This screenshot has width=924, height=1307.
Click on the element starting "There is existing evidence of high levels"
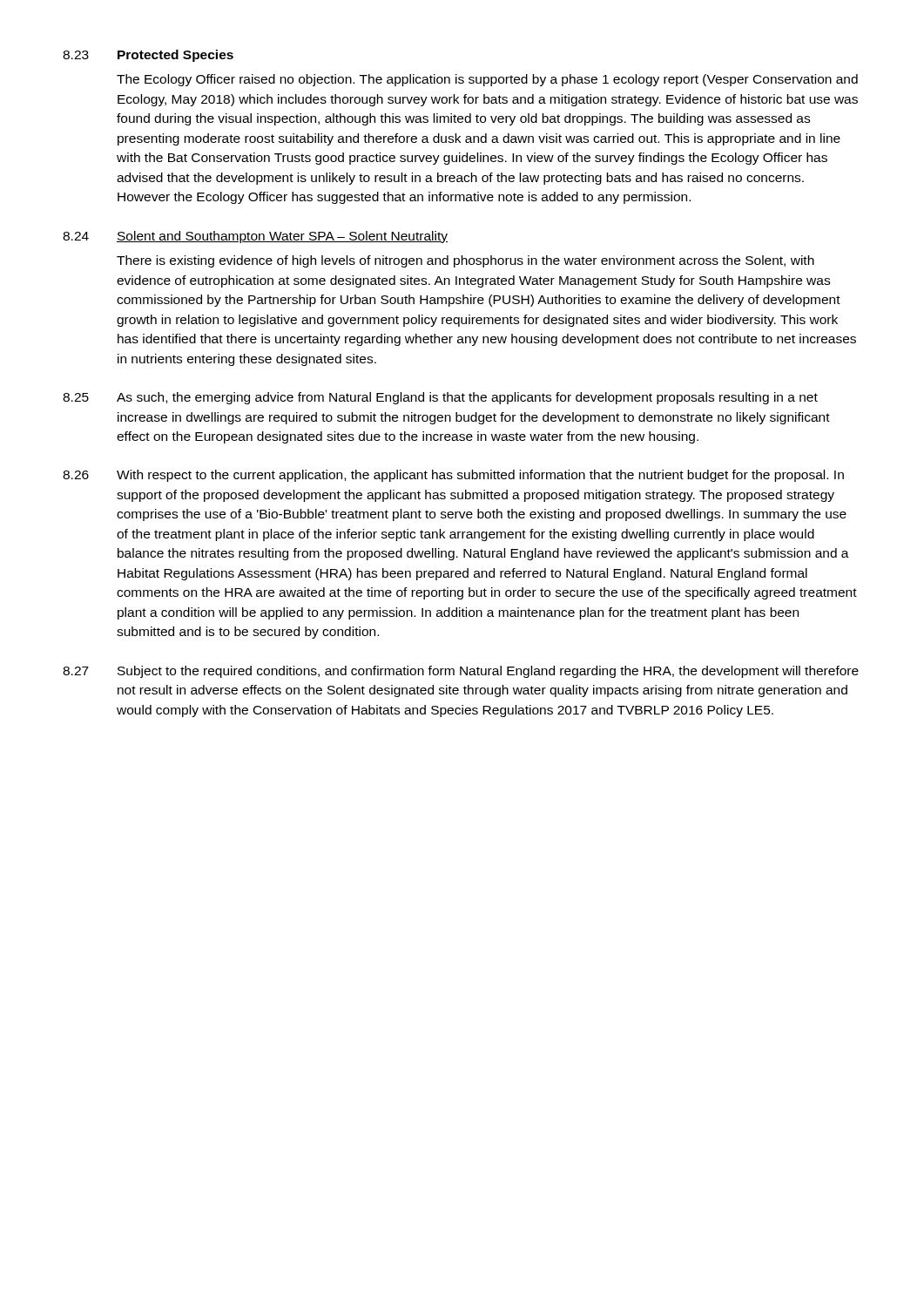click(x=487, y=309)
